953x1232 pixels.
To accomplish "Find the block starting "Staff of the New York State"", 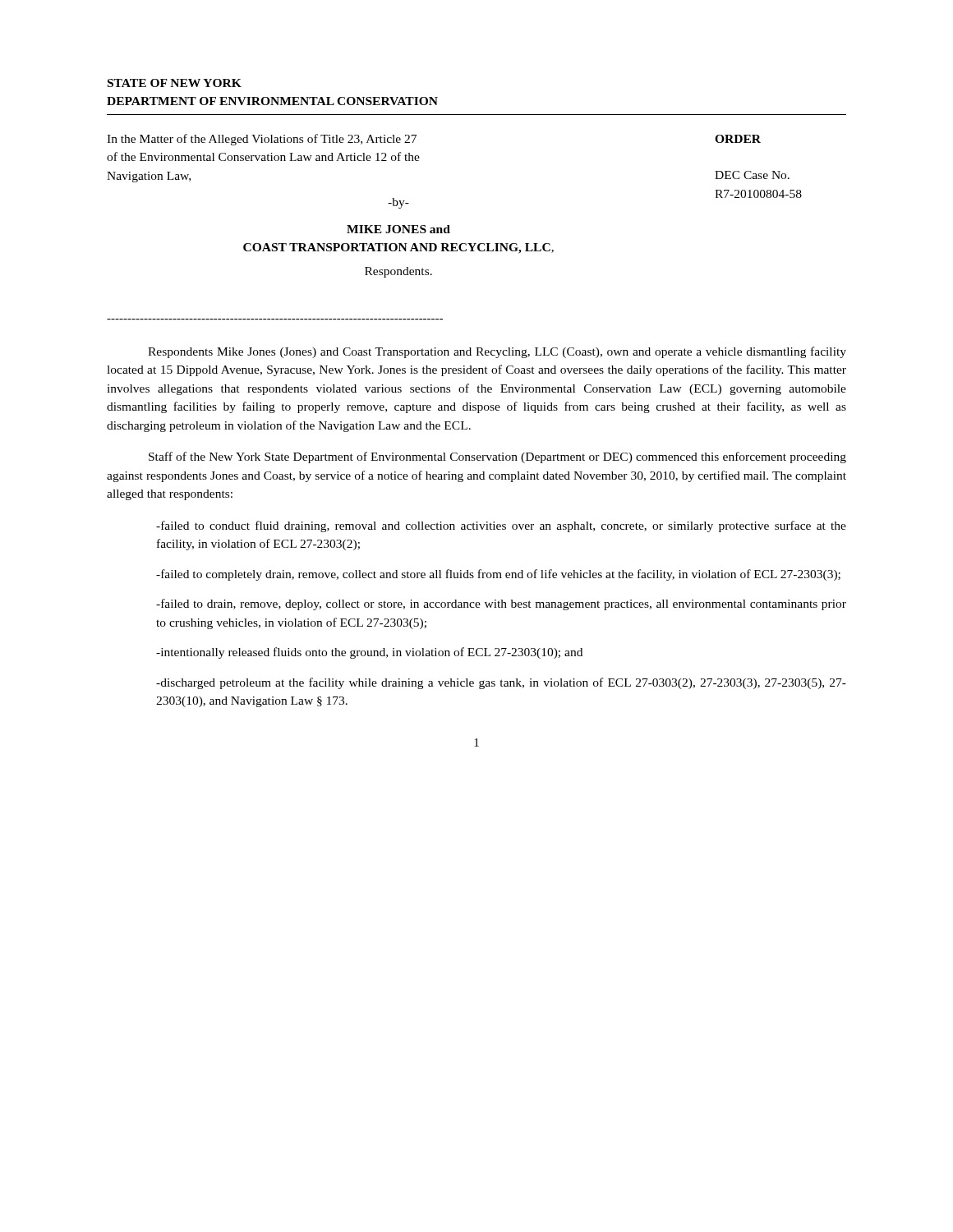I will tap(476, 475).
